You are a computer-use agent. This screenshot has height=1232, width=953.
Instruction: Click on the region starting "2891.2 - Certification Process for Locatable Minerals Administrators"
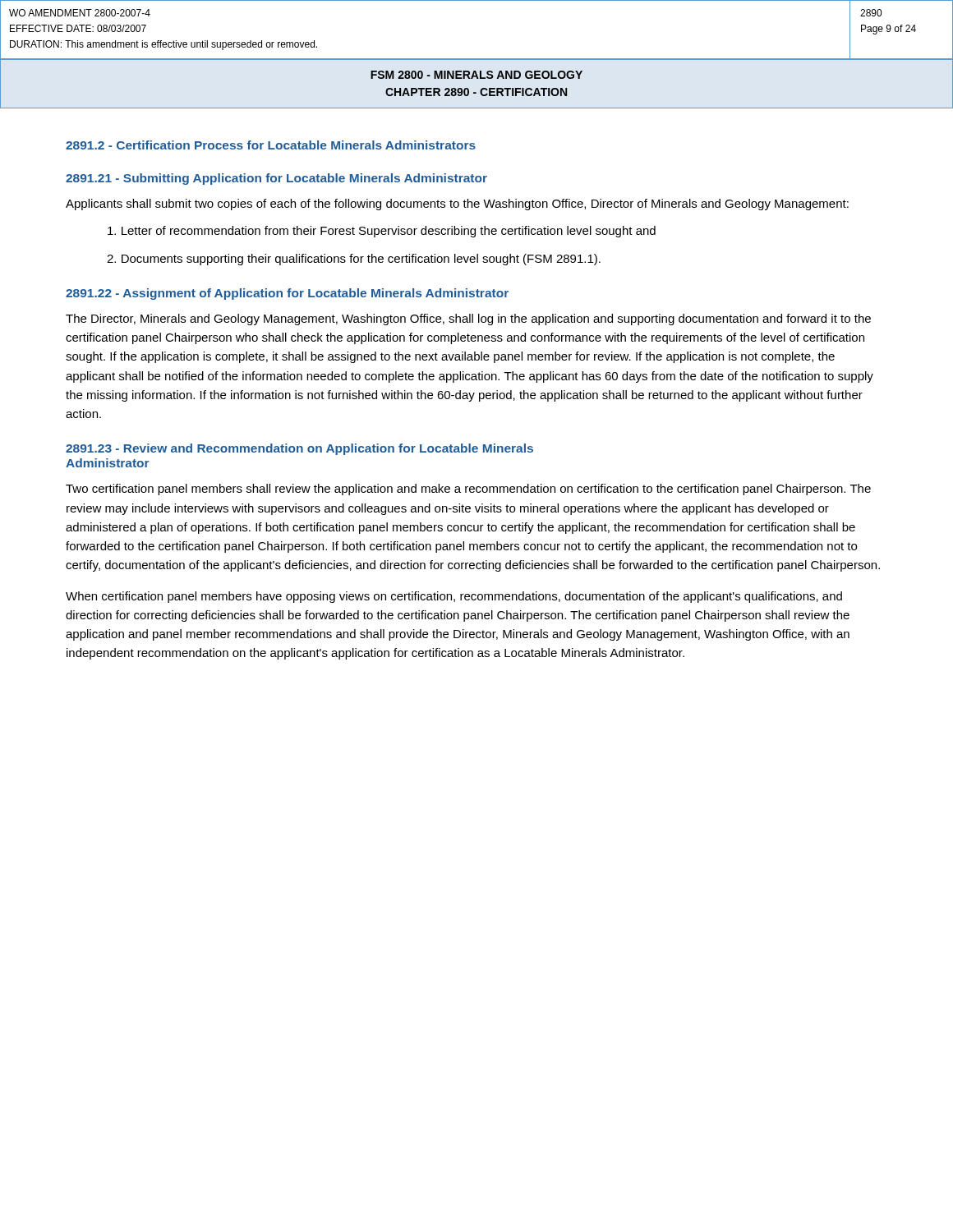[x=271, y=145]
